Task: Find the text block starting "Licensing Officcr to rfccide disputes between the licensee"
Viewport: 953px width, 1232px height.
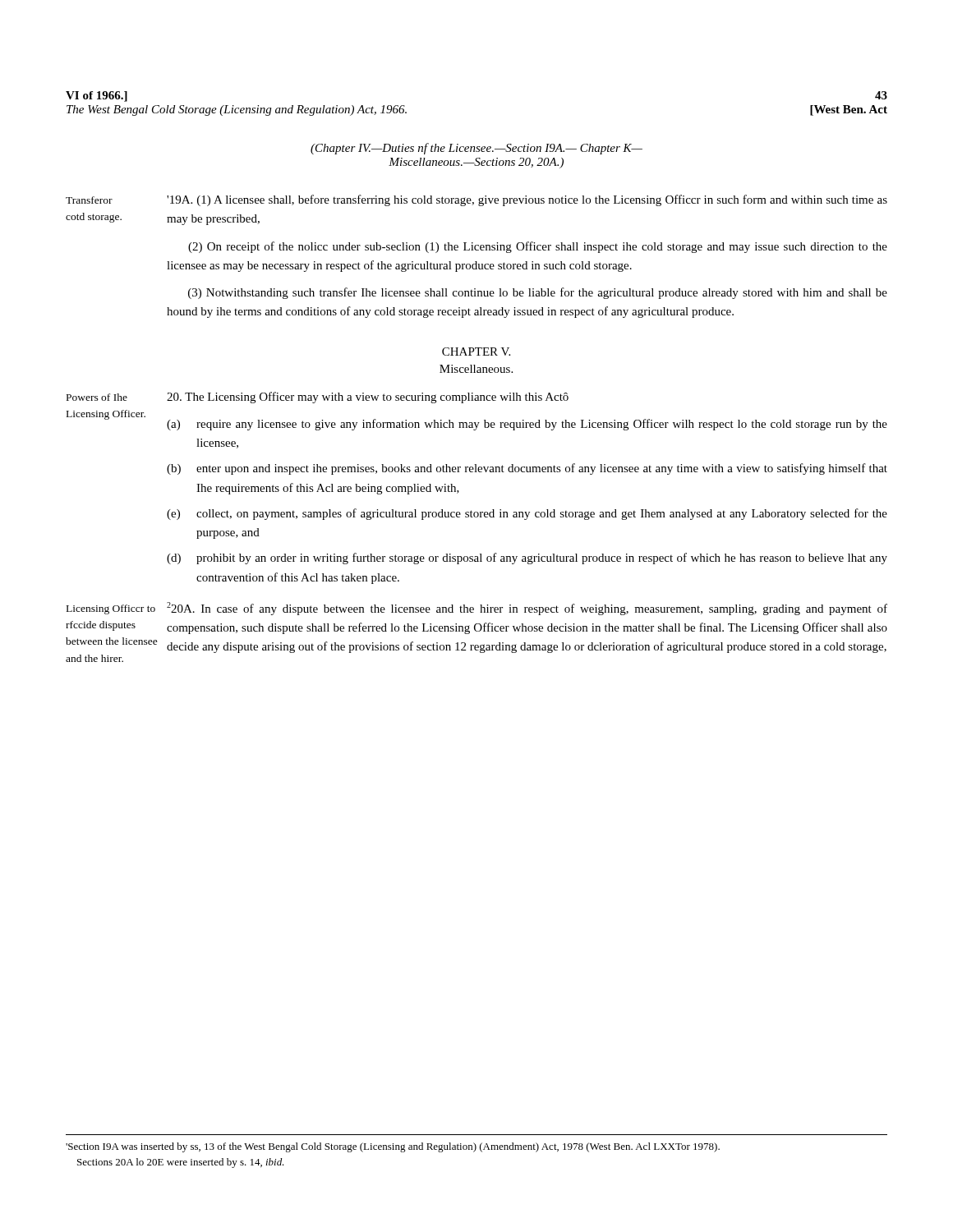Action: pyautogui.click(x=112, y=633)
